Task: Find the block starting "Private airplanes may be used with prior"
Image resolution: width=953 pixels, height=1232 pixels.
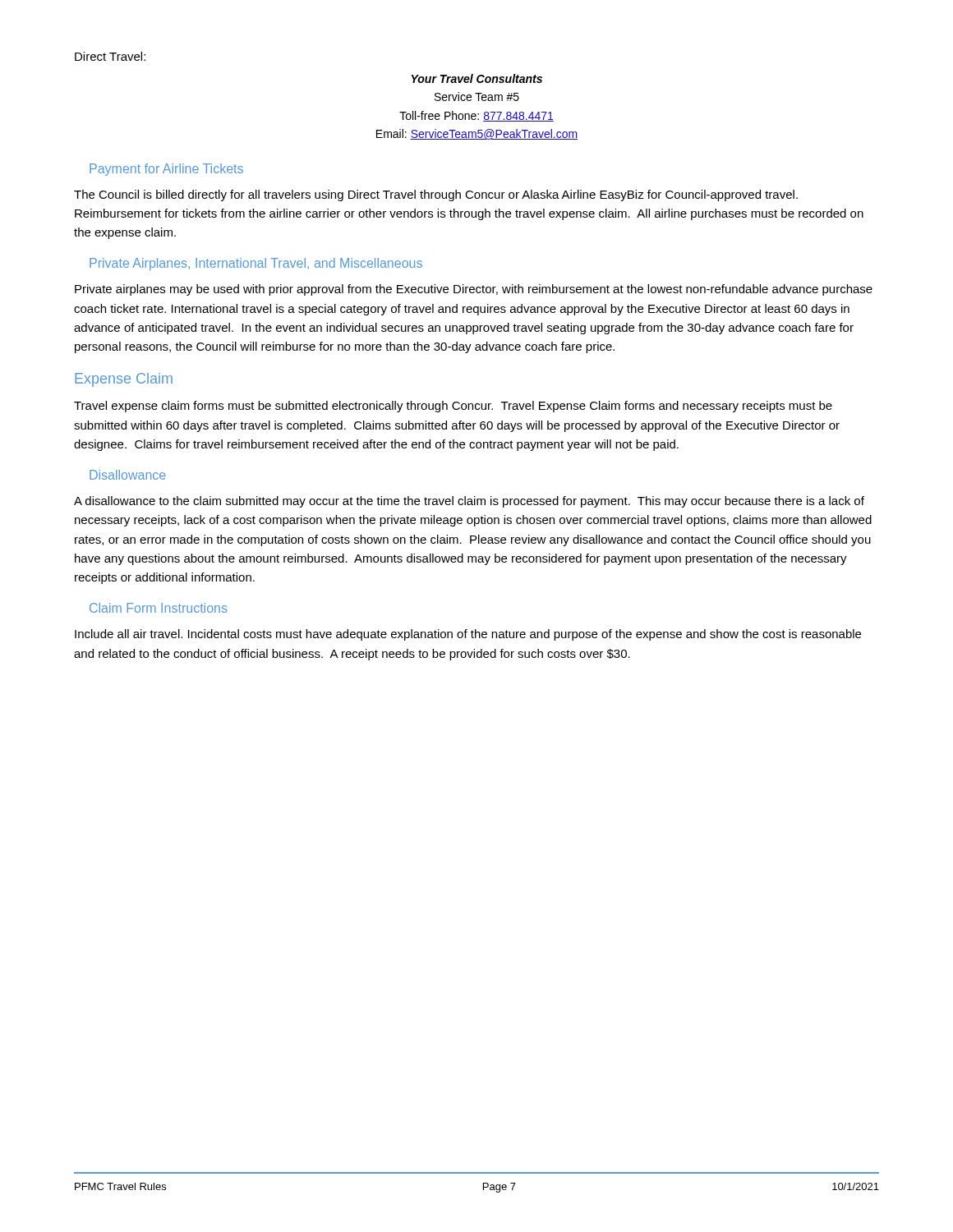Action: (x=473, y=318)
